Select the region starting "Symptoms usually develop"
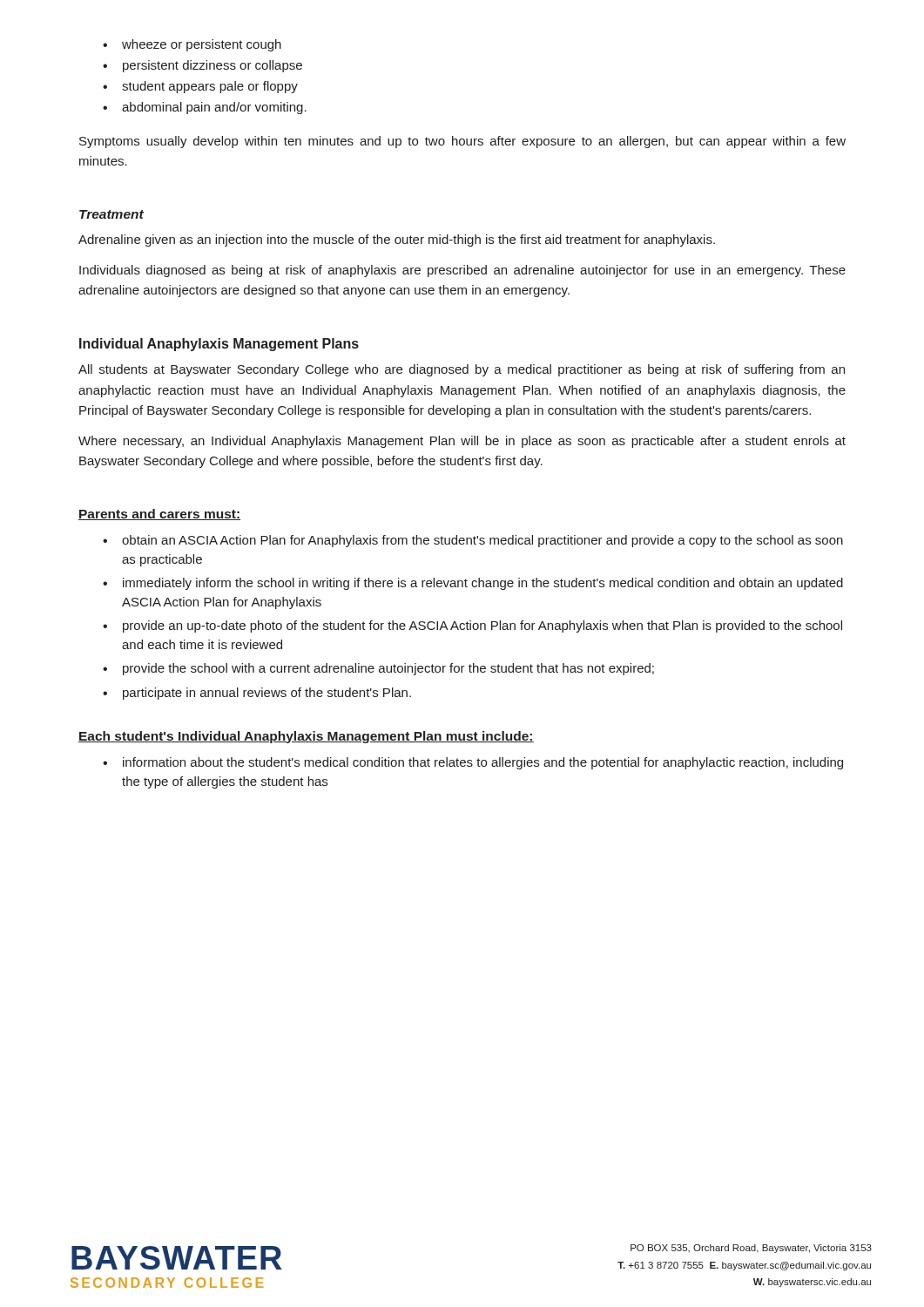 click(x=462, y=151)
